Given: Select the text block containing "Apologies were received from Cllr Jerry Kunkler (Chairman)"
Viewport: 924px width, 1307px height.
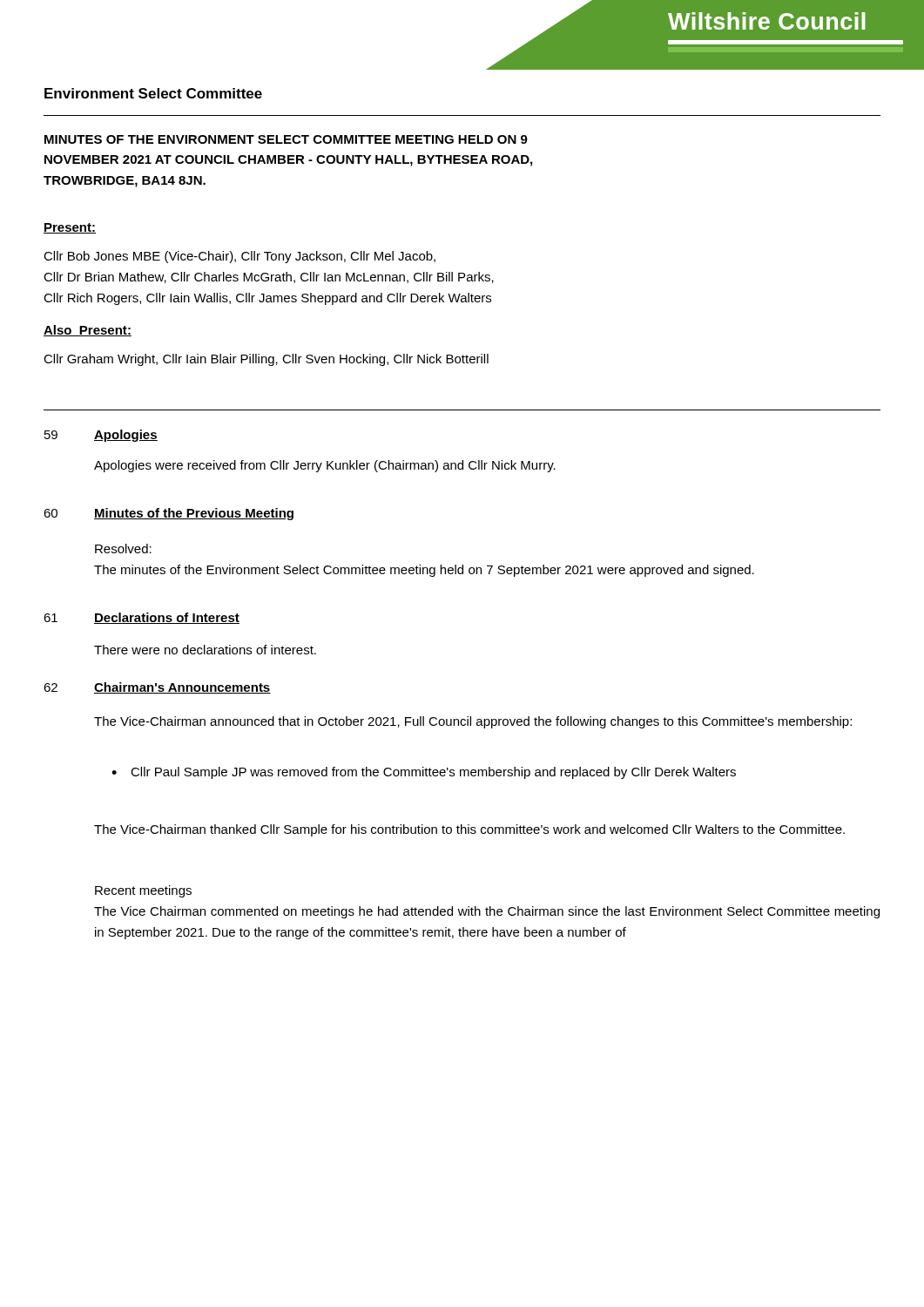Looking at the screenshot, I should coord(487,465).
